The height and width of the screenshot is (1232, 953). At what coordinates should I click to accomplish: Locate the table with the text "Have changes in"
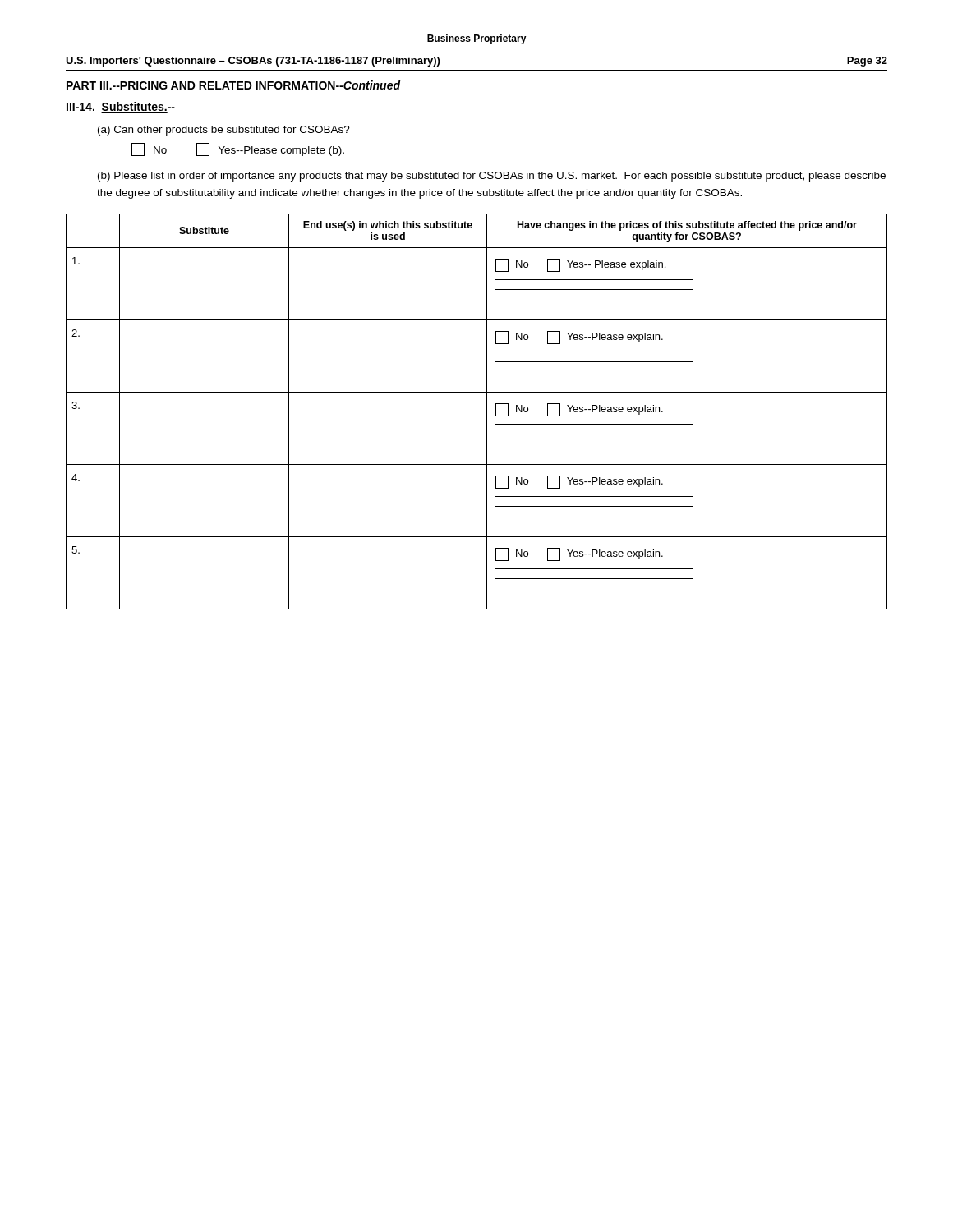[x=476, y=412]
